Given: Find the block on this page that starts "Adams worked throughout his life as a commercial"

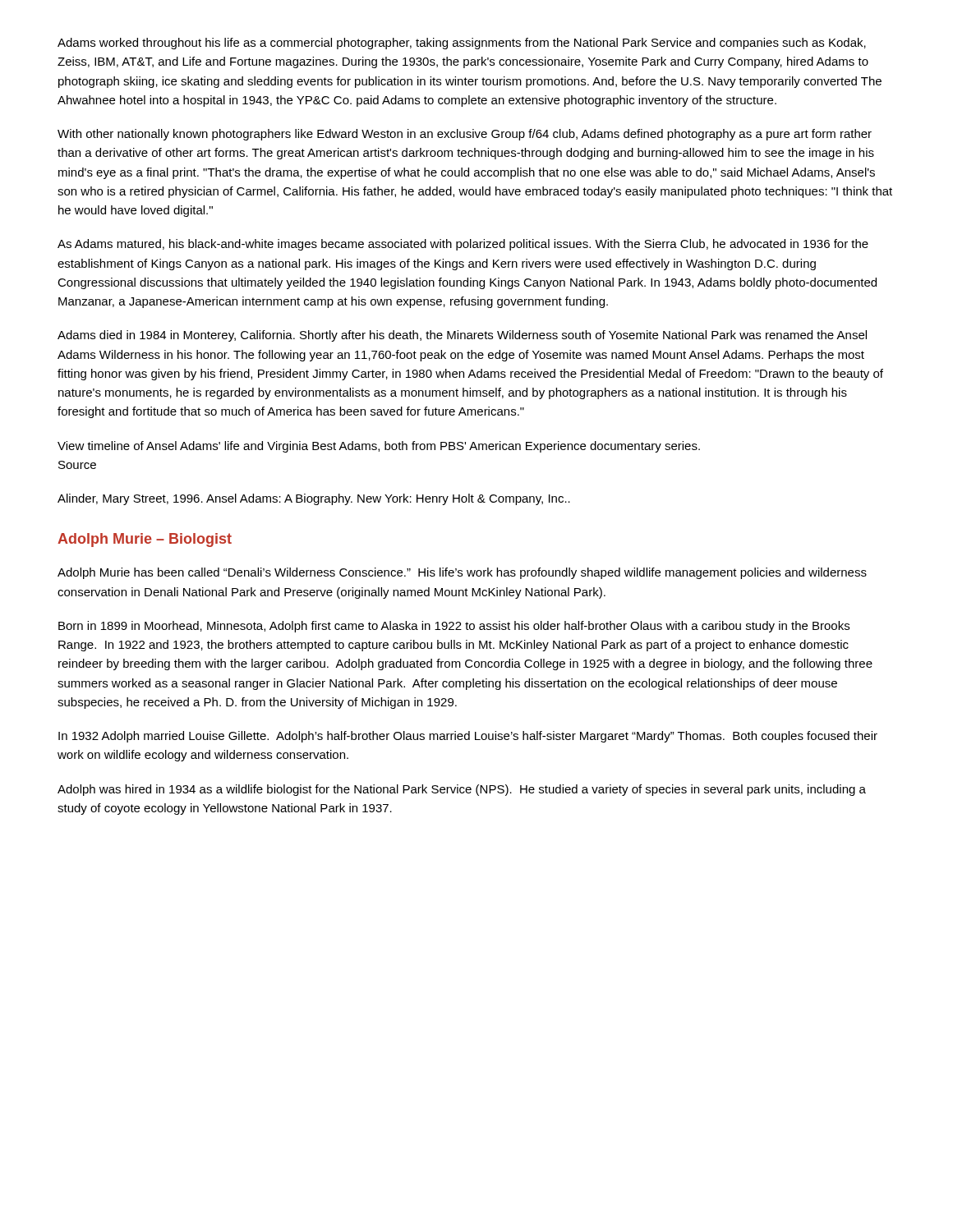Looking at the screenshot, I should click(470, 71).
